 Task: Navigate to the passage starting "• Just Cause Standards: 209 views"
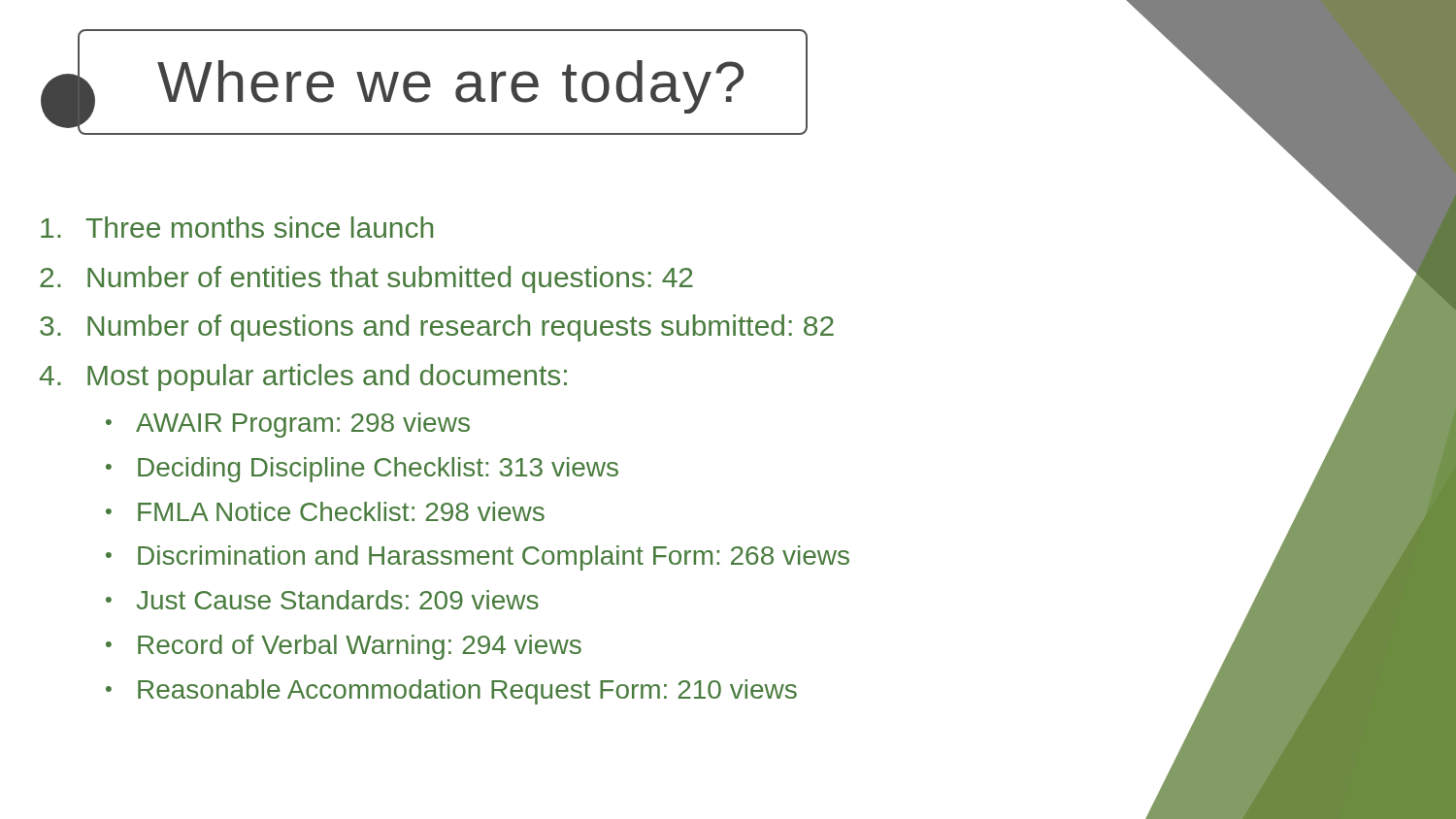(x=322, y=601)
